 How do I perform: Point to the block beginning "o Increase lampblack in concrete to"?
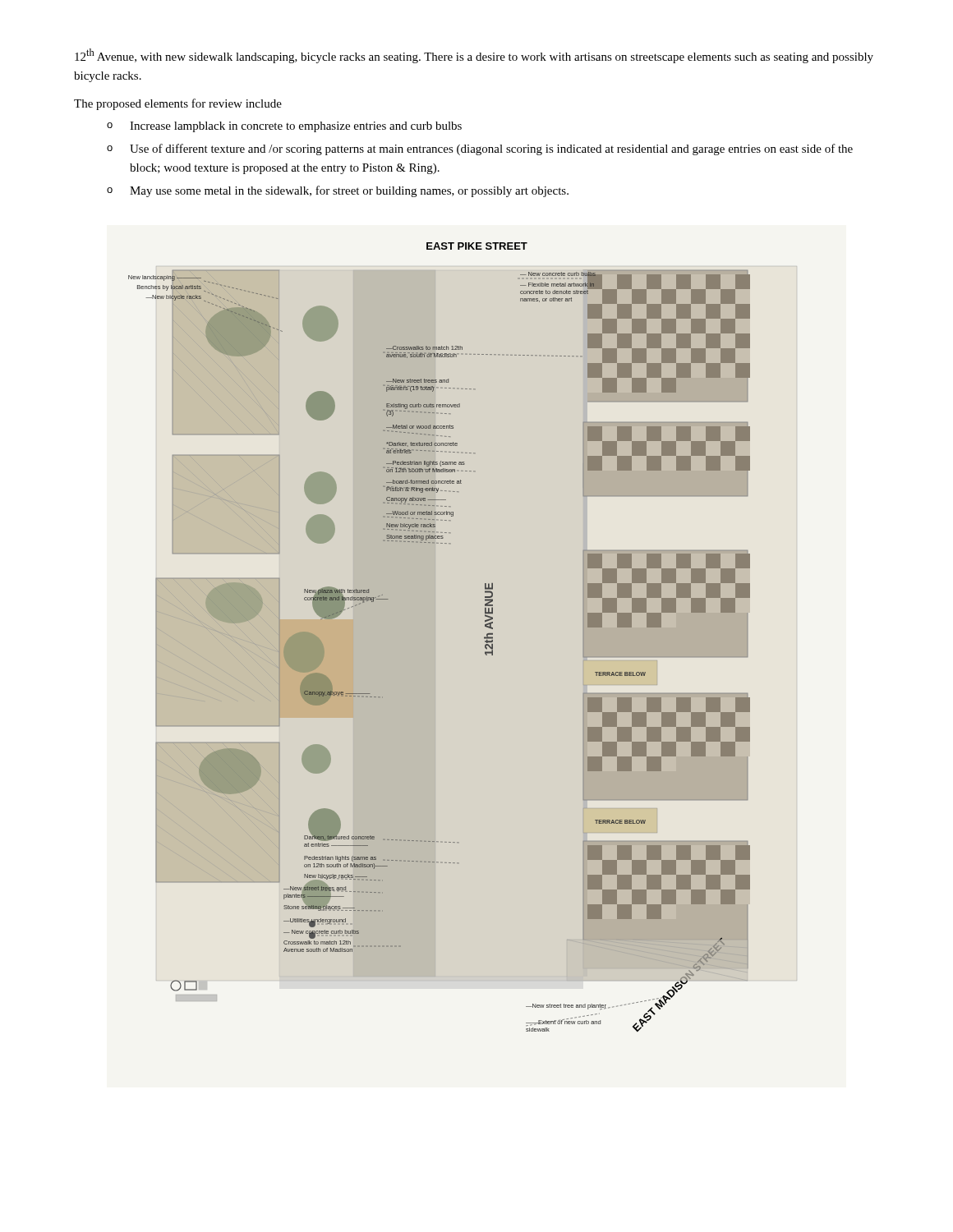[x=284, y=127]
